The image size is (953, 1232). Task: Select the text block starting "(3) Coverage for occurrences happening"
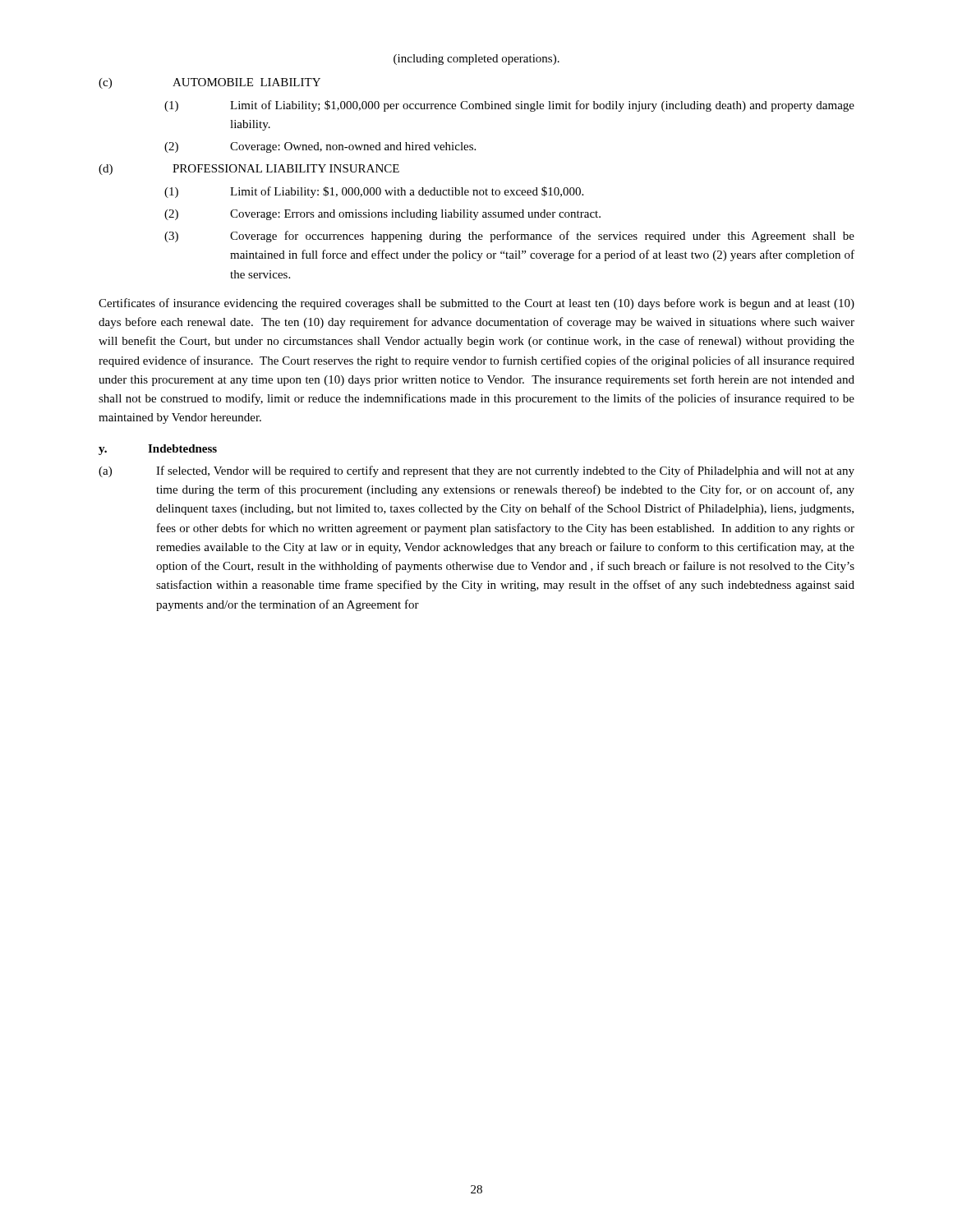coord(509,255)
